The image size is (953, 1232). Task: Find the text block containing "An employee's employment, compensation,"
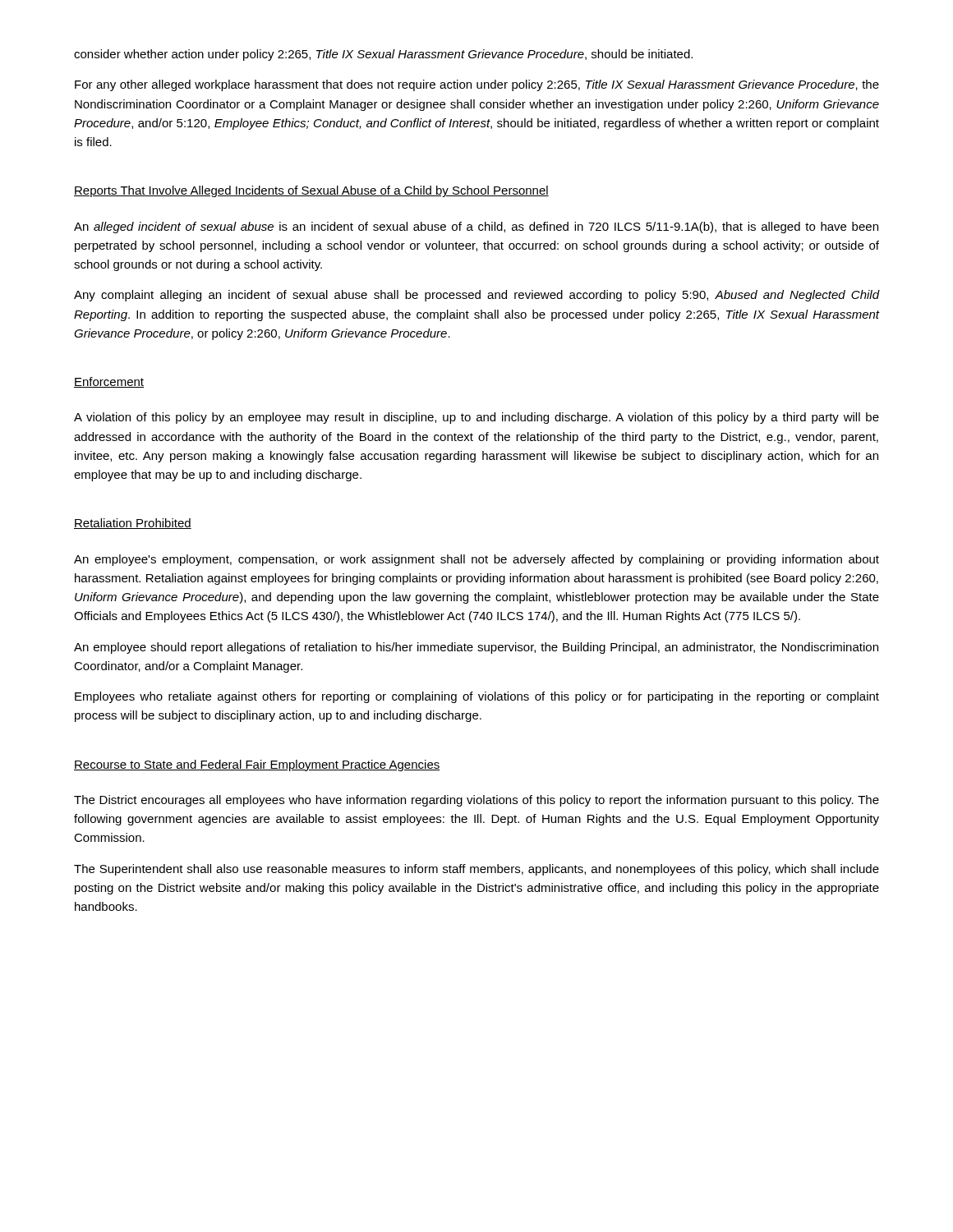[x=476, y=587]
